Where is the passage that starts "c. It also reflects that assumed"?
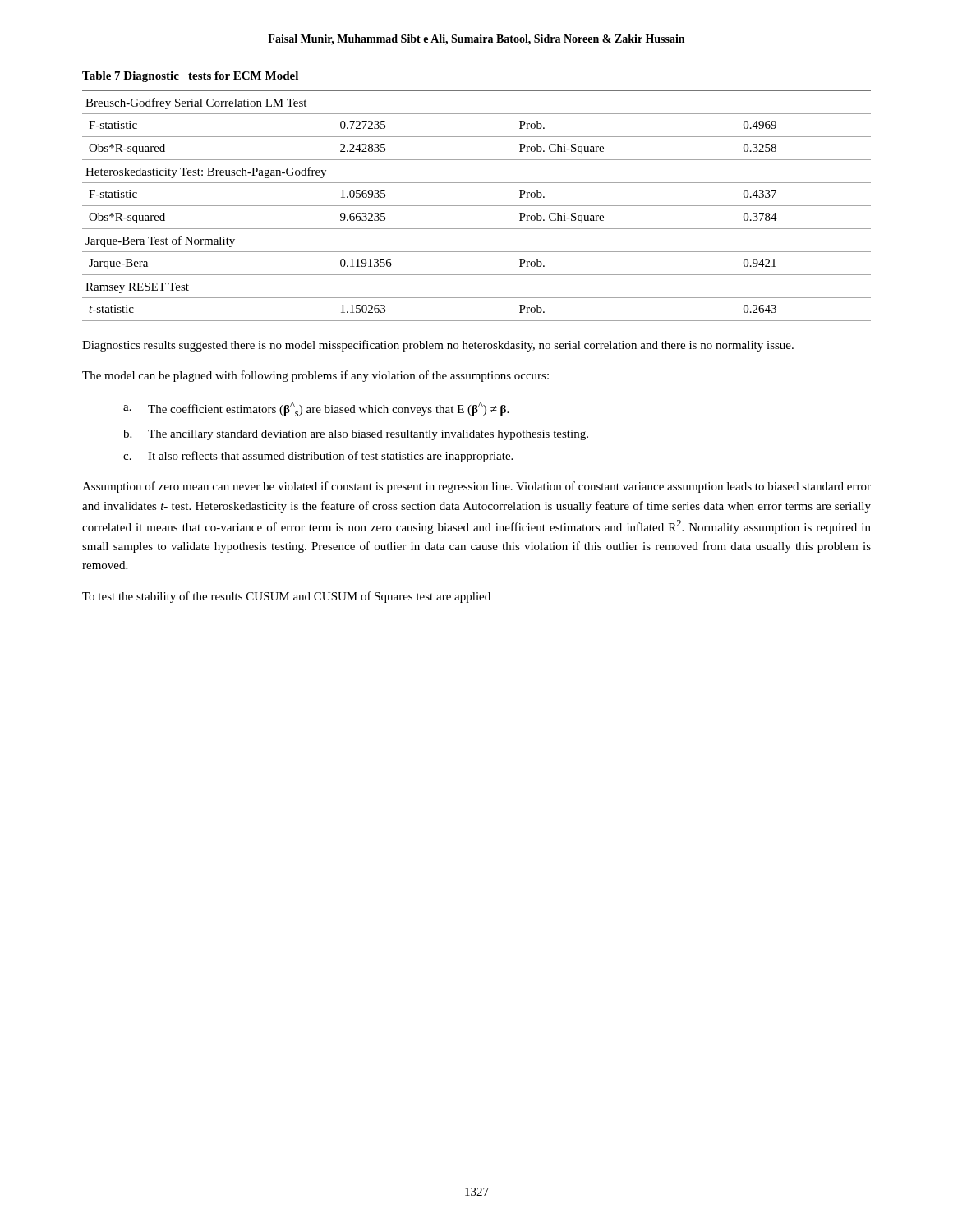This screenshot has width=953, height=1232. (x=318, y=456)
